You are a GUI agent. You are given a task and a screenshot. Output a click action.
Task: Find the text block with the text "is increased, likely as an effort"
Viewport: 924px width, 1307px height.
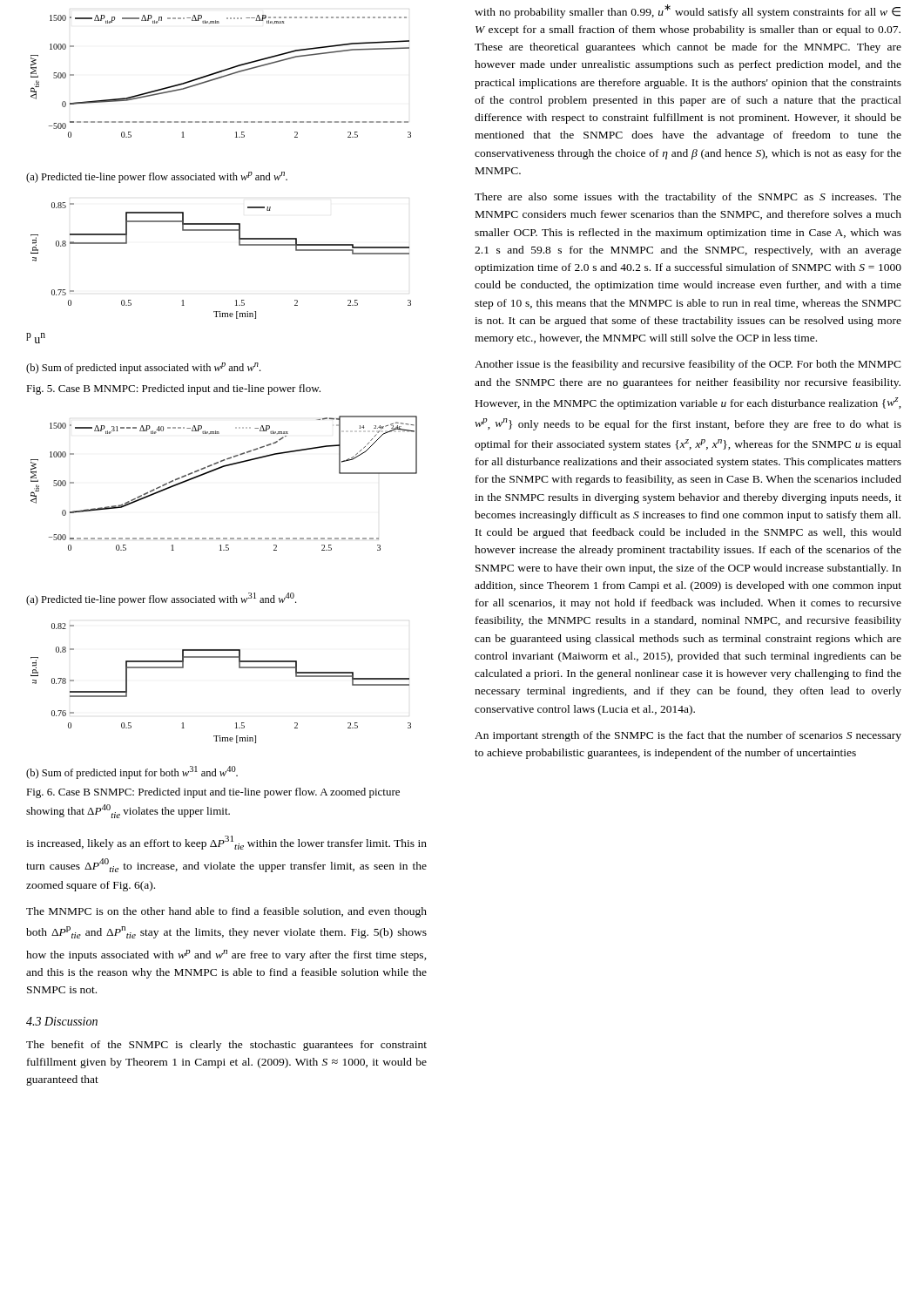(226, 862)
